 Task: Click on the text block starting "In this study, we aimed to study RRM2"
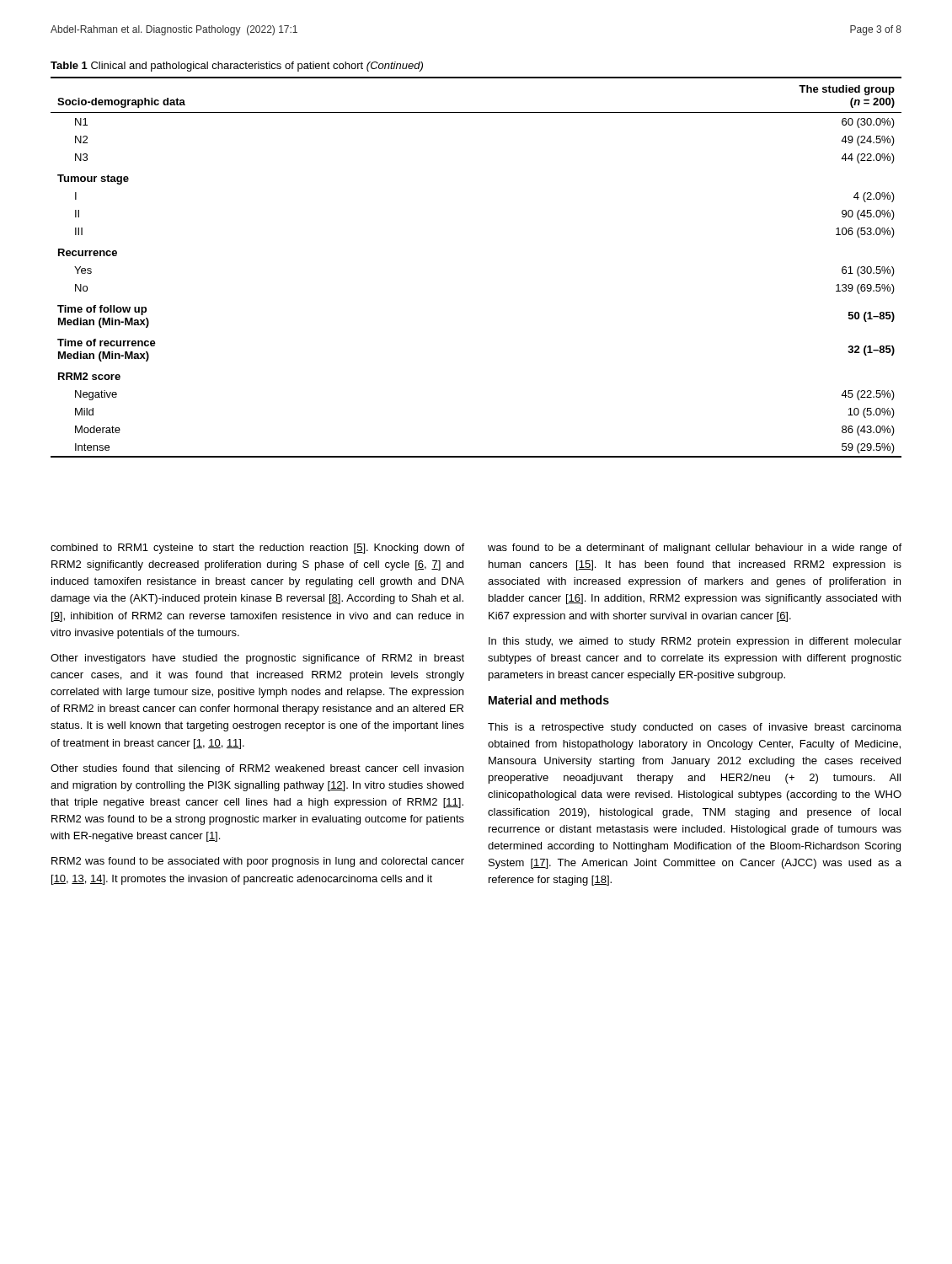coord(695,658)
